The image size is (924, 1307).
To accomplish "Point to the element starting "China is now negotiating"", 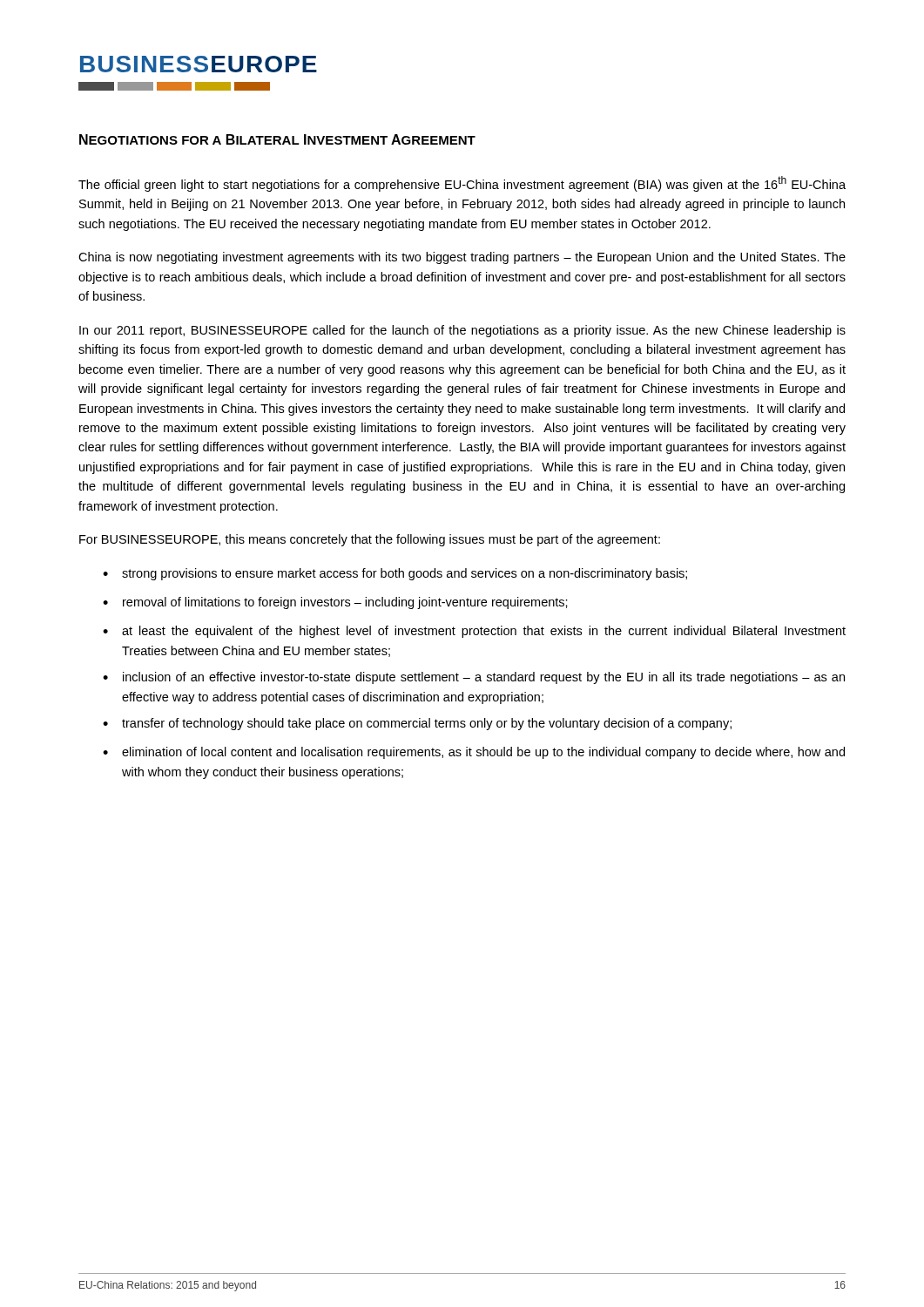I will [462, 277].
